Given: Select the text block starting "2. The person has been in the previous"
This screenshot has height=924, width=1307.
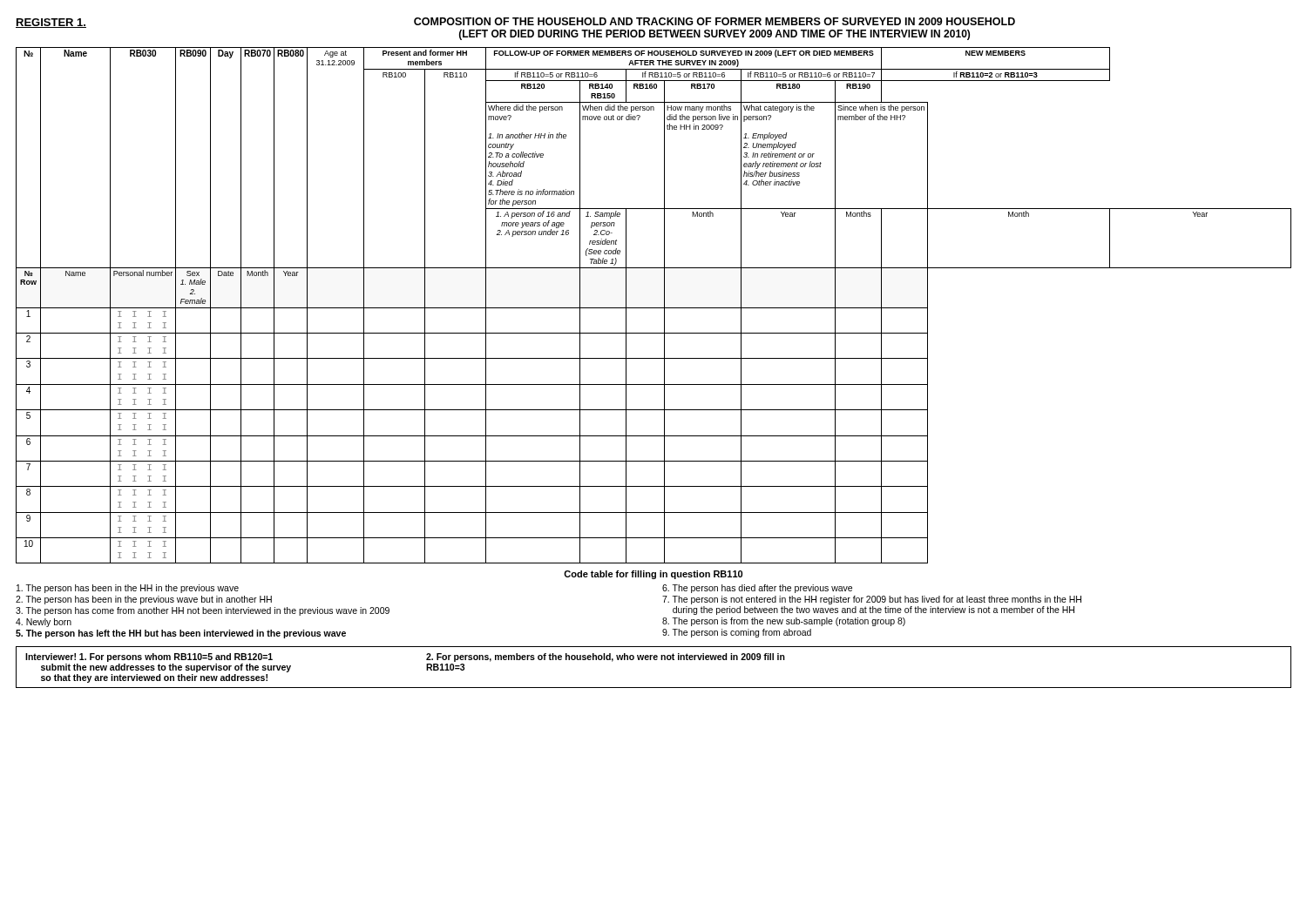Looking at the screenshot, I should click(144, 600).
